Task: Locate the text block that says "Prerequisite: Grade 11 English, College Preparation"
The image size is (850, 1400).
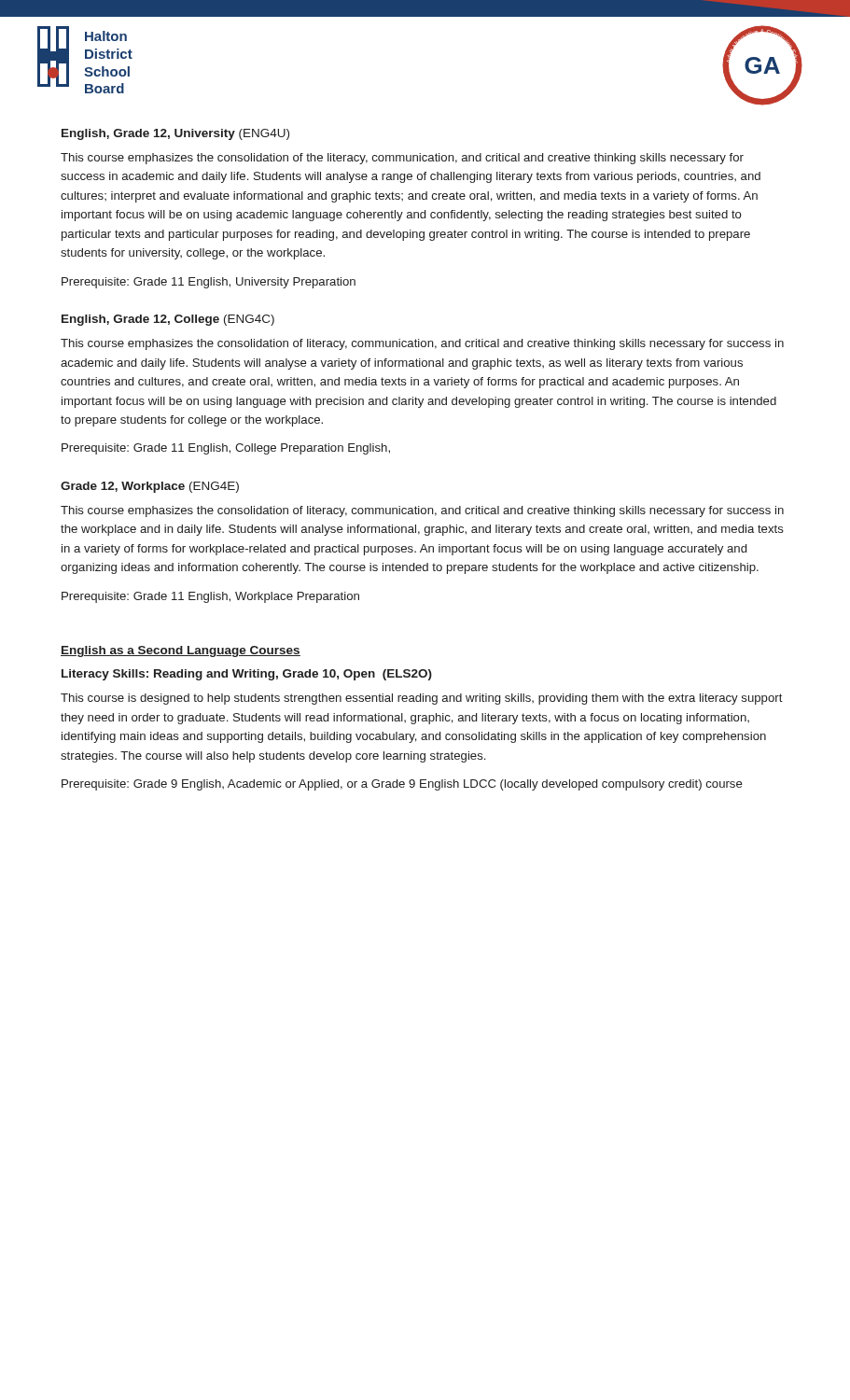Action: point(226,448)
